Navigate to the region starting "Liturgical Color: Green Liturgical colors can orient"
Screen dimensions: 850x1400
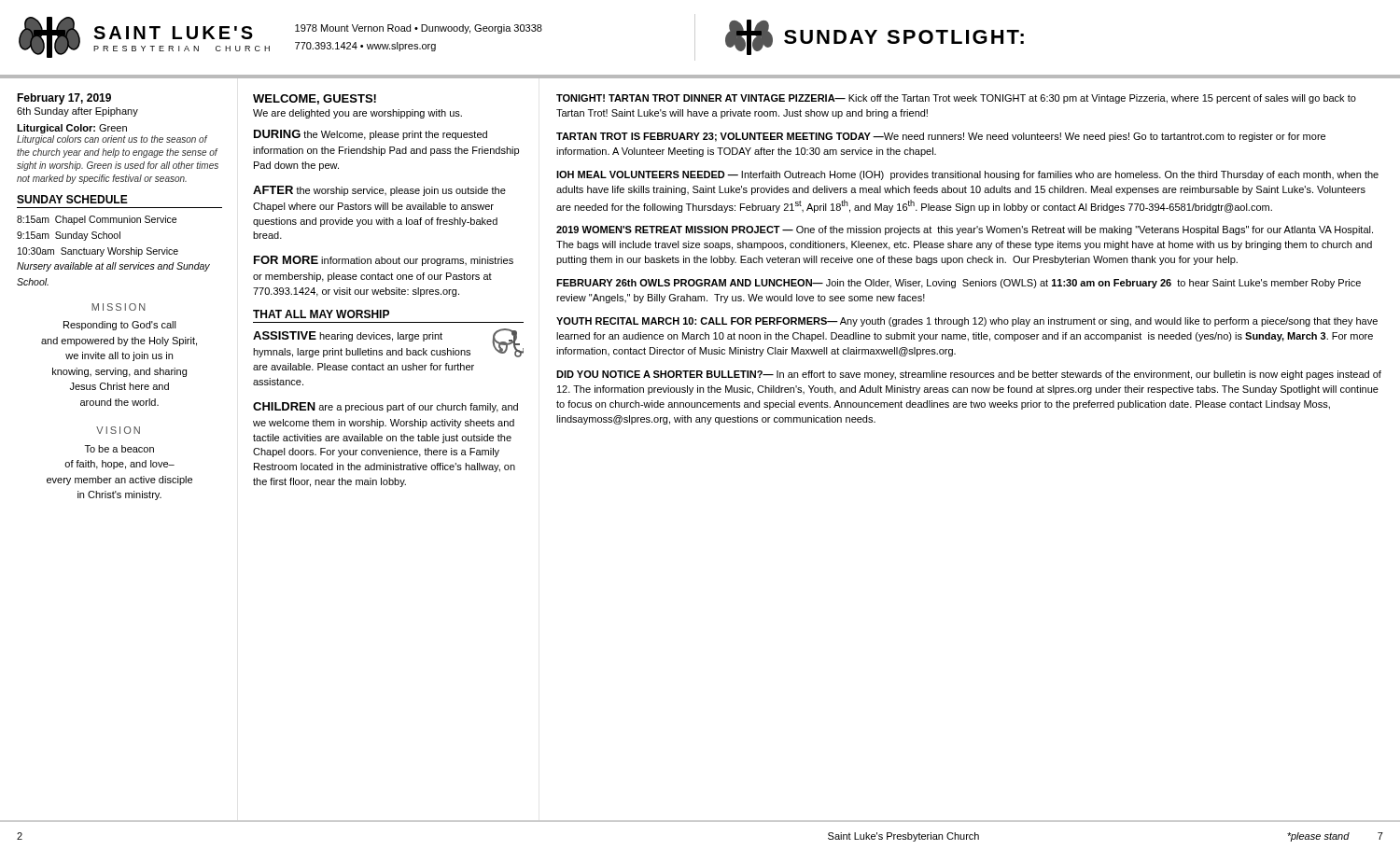click(118, 153)
